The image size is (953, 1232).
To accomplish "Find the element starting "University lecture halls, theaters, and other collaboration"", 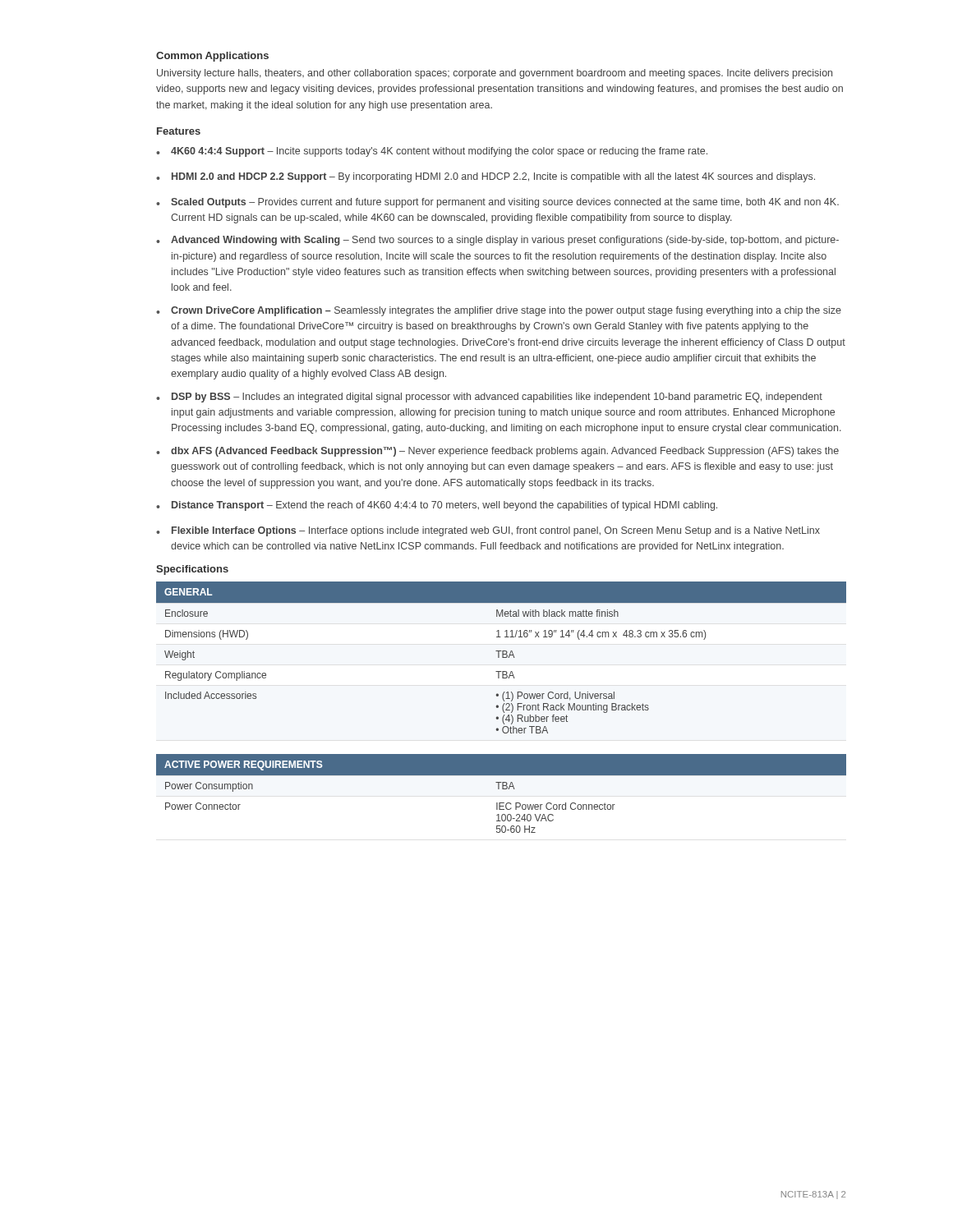I will [x=500, y=89].
